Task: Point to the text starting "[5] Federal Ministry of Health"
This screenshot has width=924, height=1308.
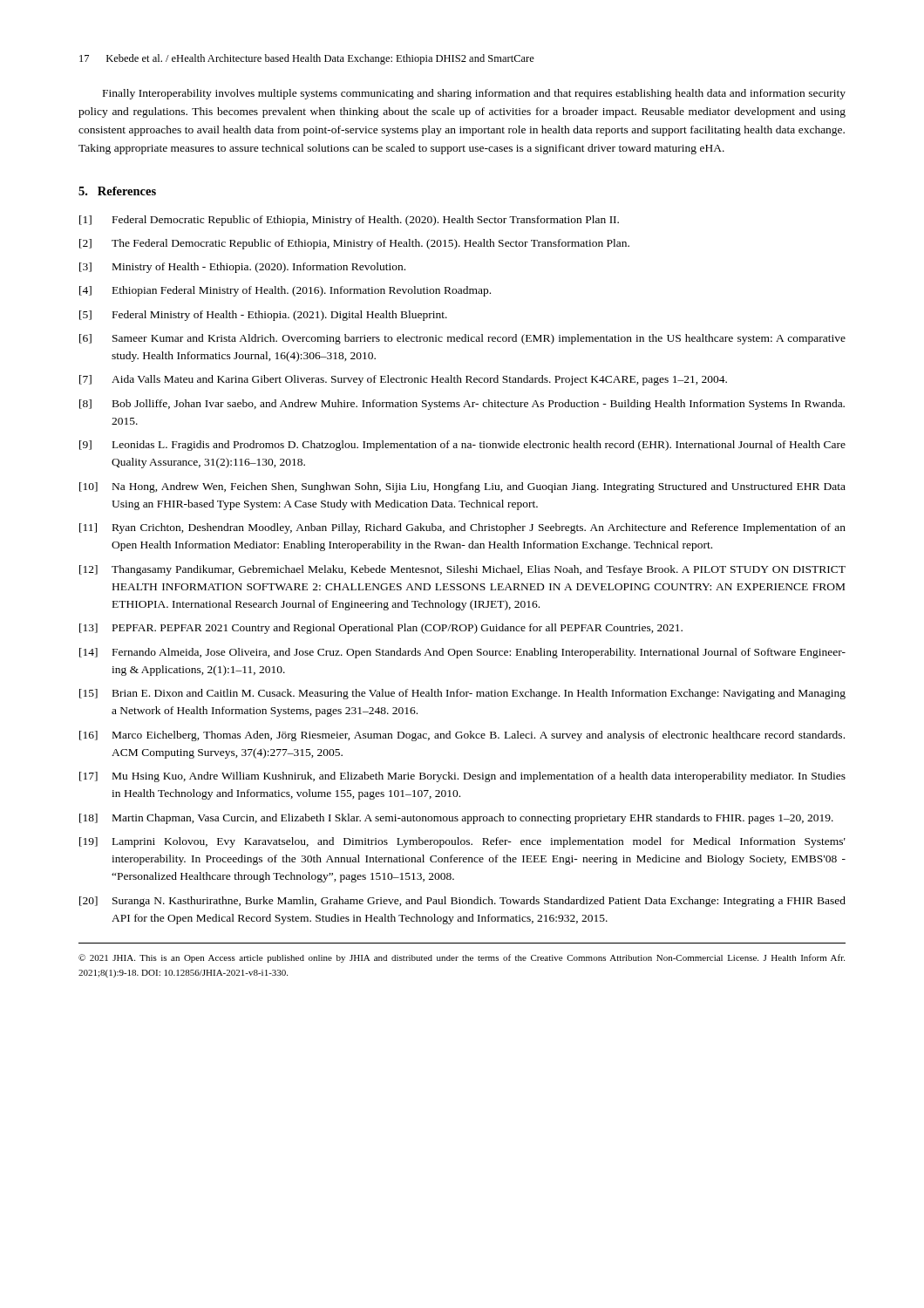Action: [x=263, y=316]
